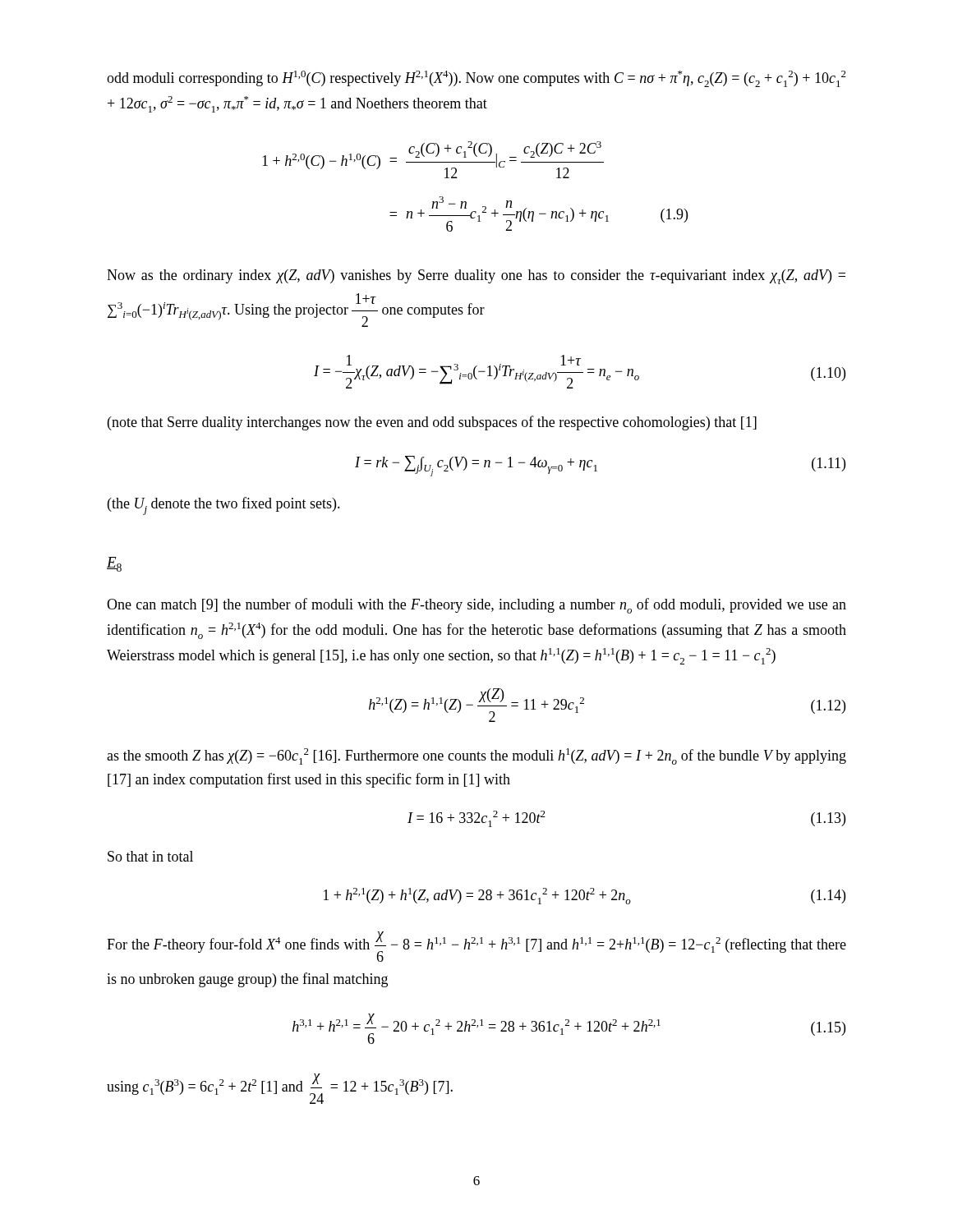The image size is (953, 1232).
Task: Find the text block containing "Now as the"
Action: [x=476, y=300]
